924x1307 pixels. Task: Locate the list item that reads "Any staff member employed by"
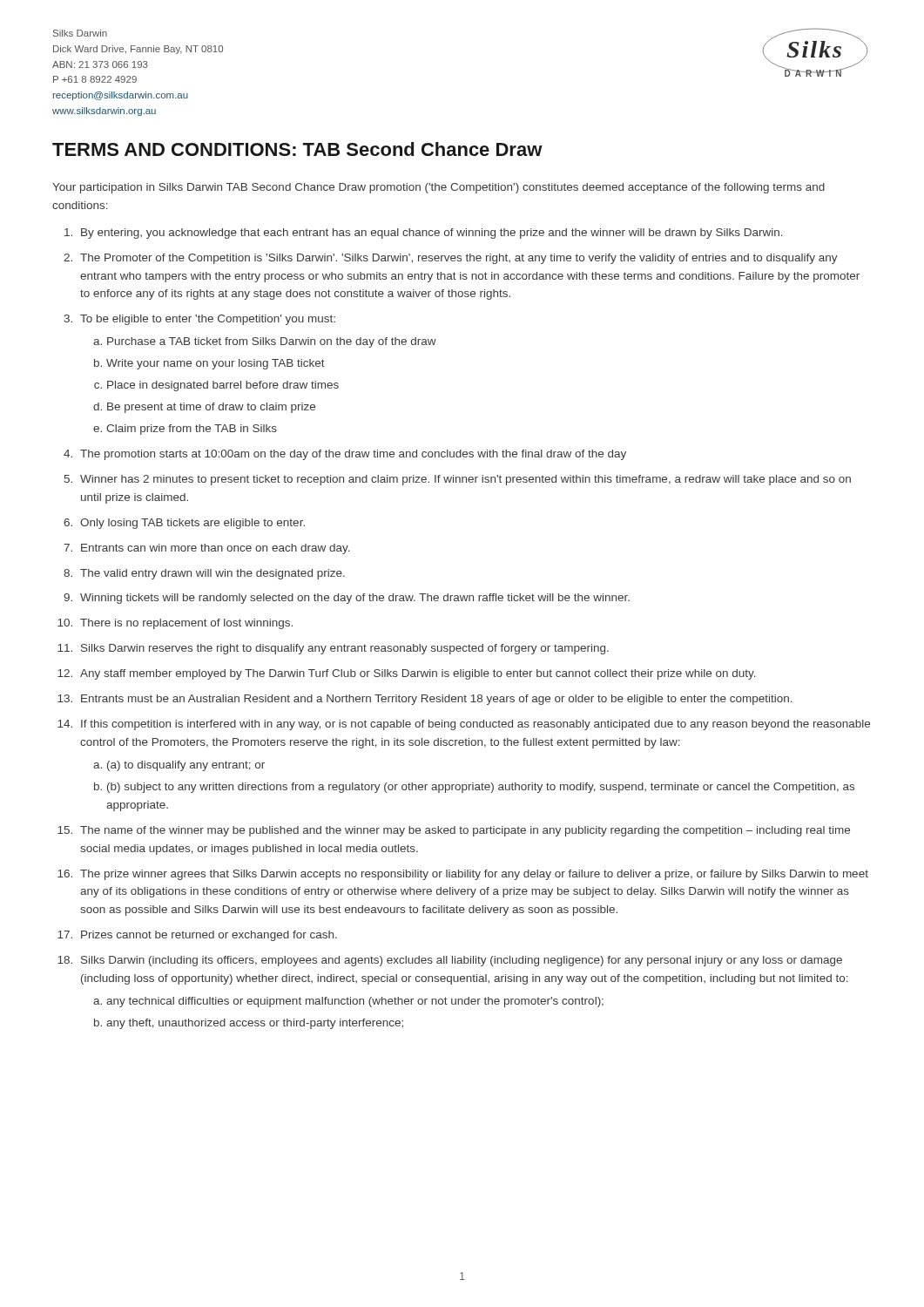tap(418, 673)
